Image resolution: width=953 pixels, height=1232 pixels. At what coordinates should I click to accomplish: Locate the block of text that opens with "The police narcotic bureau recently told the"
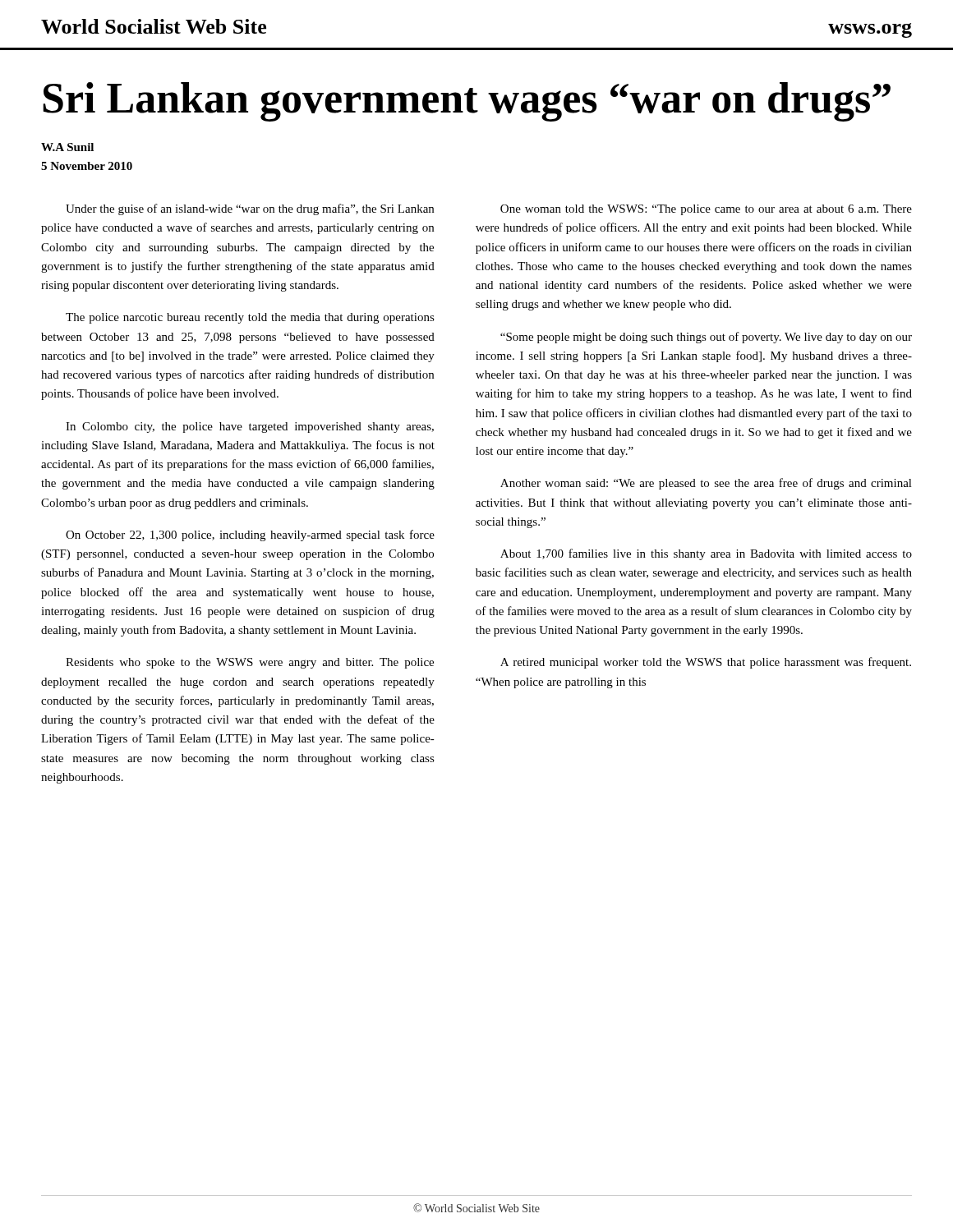point(238,356)
